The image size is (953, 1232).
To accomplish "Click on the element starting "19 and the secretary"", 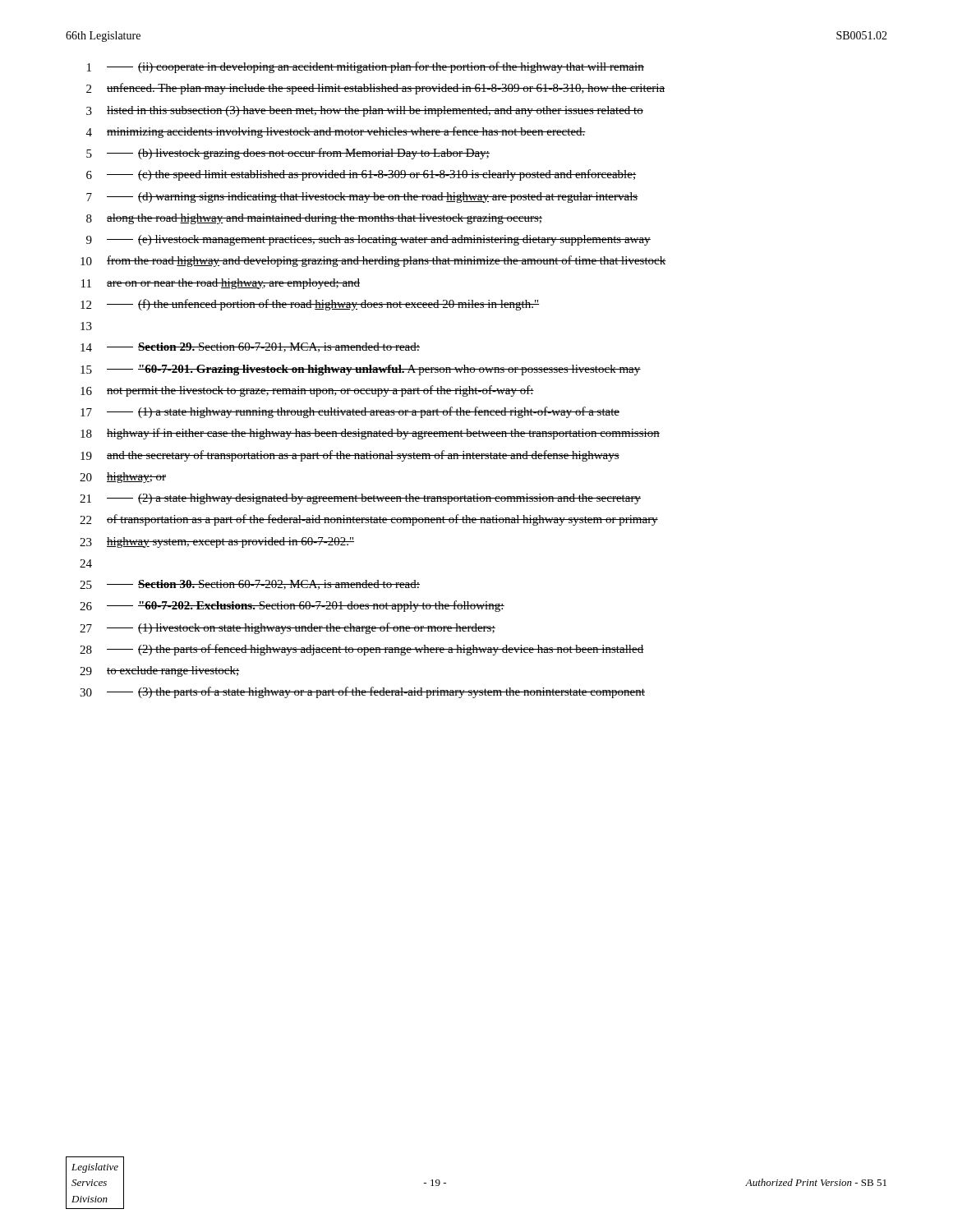I will click(476, 456).
